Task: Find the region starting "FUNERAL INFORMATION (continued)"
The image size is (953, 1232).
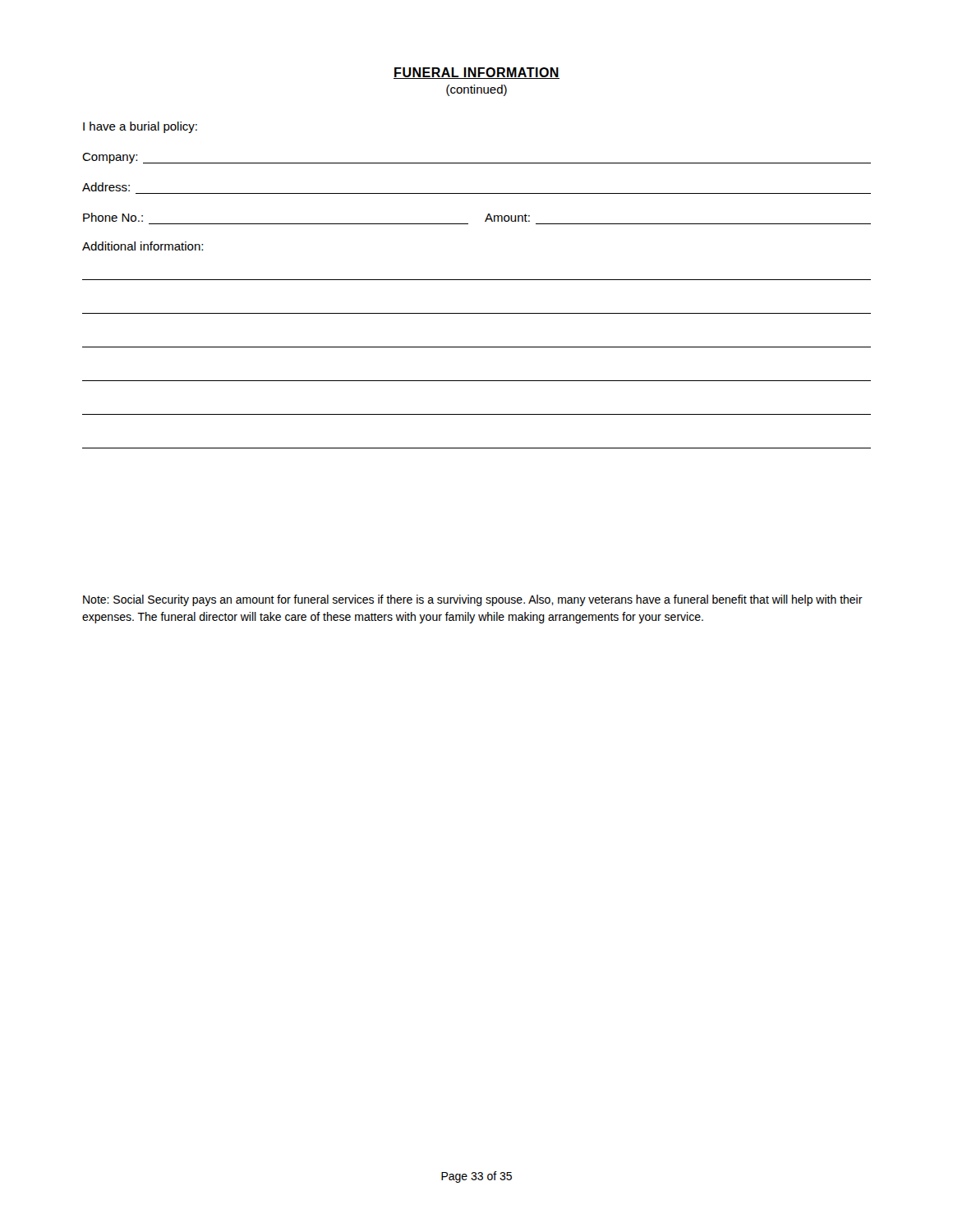Action: point(476,81)
